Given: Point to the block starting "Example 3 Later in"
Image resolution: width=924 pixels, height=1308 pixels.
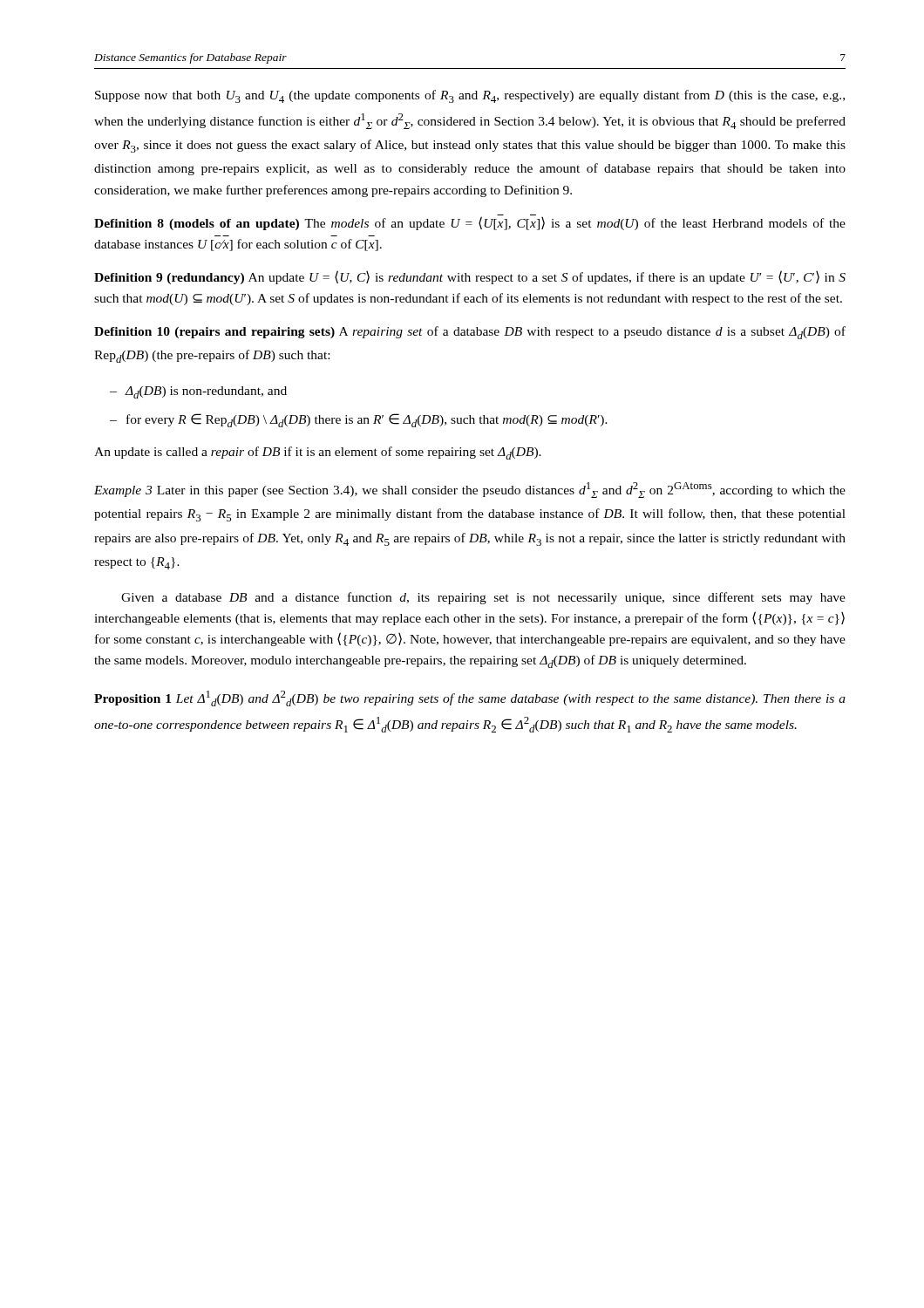Looking at the screenshot, I should pos(470,526).
